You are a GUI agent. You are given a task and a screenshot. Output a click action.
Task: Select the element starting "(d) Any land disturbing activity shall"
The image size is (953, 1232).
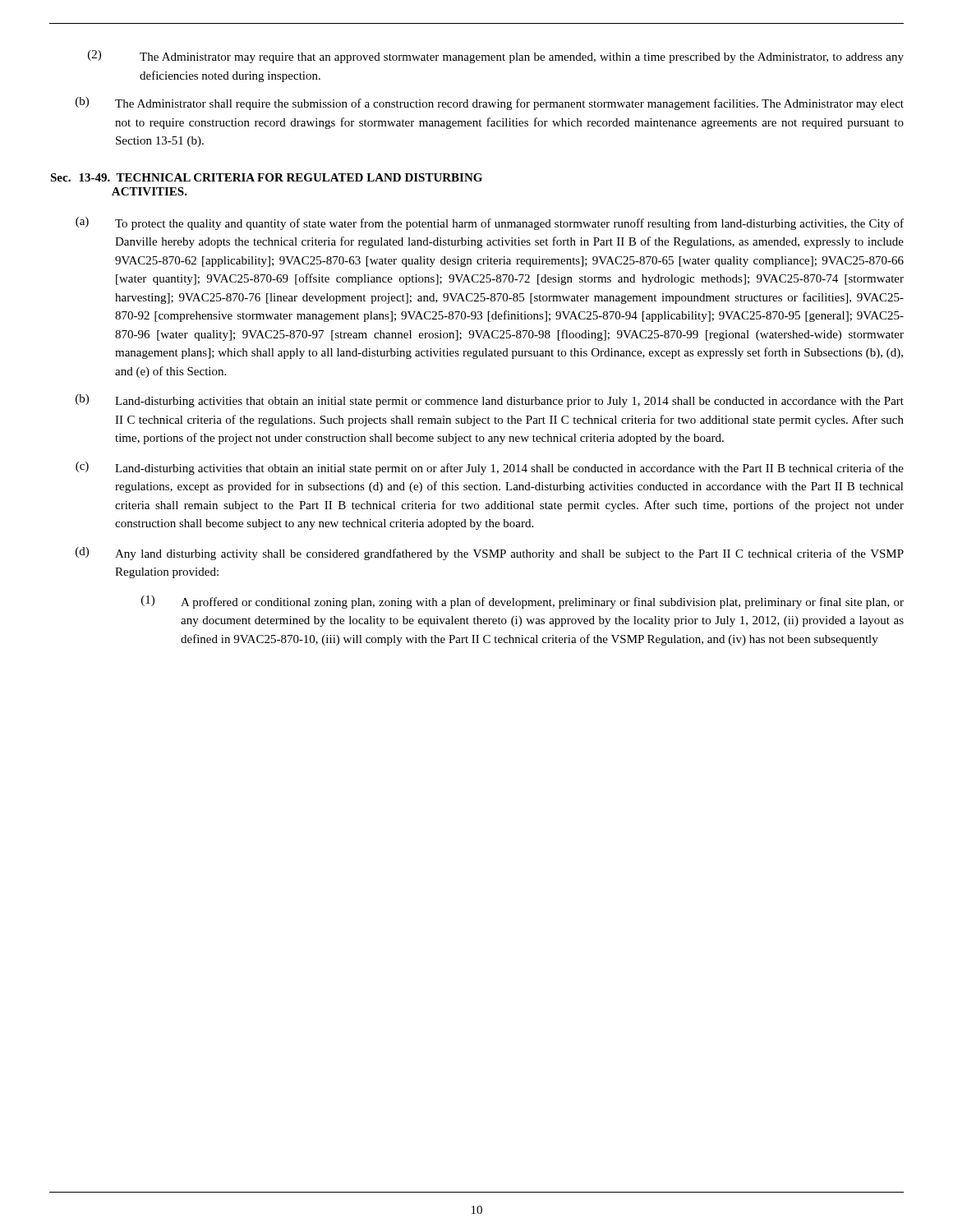[x=476, y=563]
